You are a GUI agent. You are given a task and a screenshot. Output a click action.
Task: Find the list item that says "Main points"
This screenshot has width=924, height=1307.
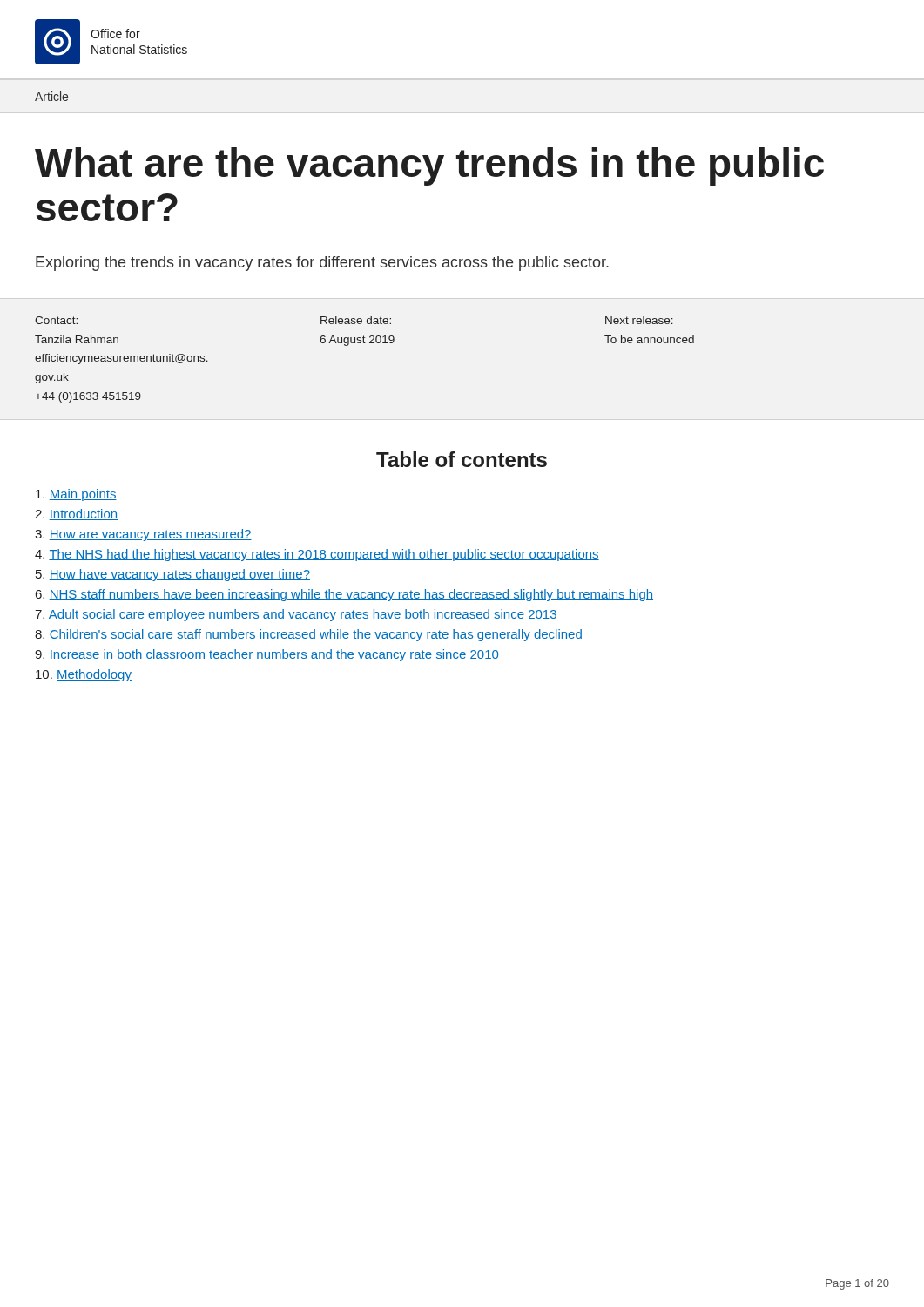pyautogui.click(x=75, y=494)
